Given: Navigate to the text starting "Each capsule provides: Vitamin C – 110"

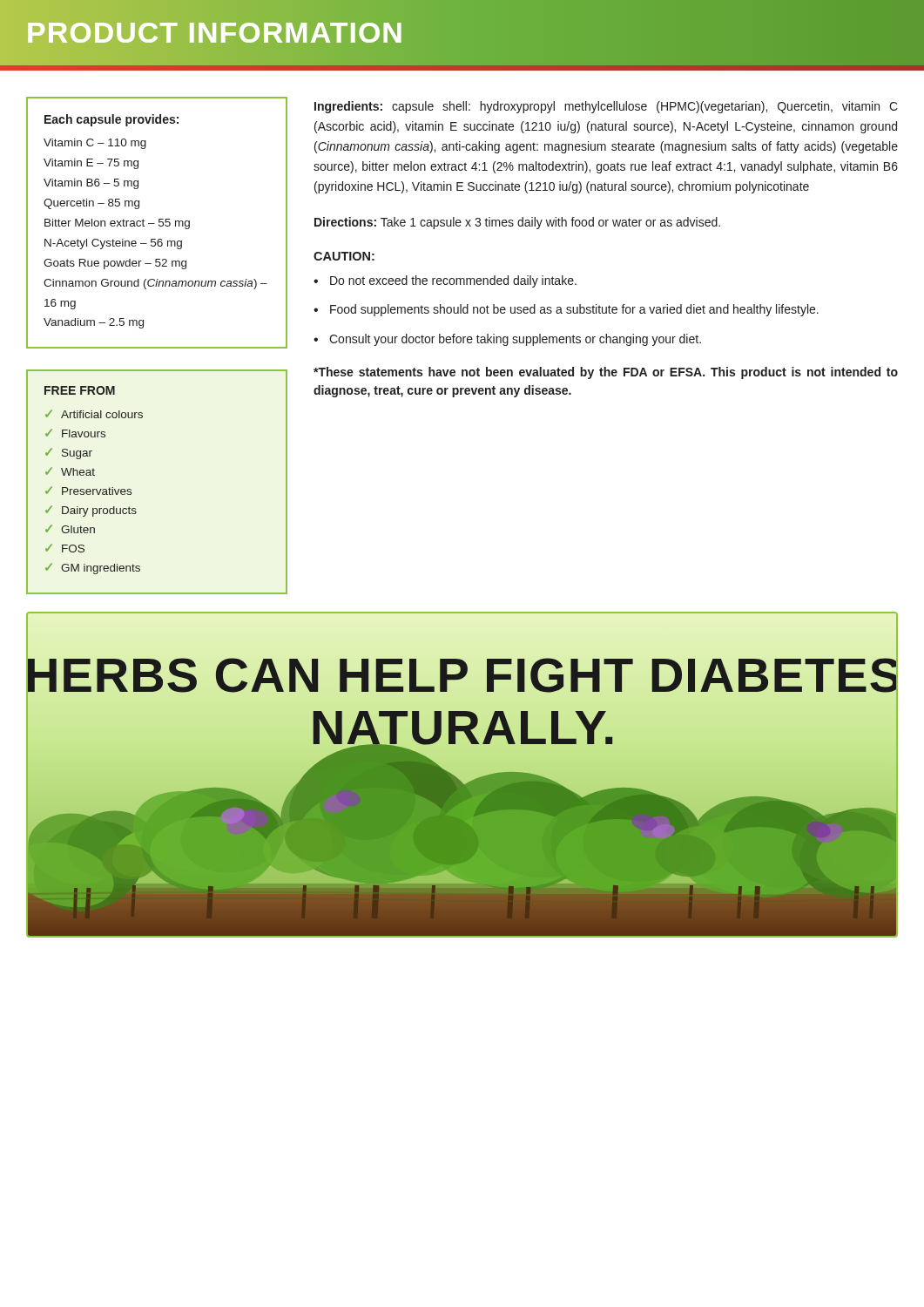Looking at the screenshot, I should point(157,223).
